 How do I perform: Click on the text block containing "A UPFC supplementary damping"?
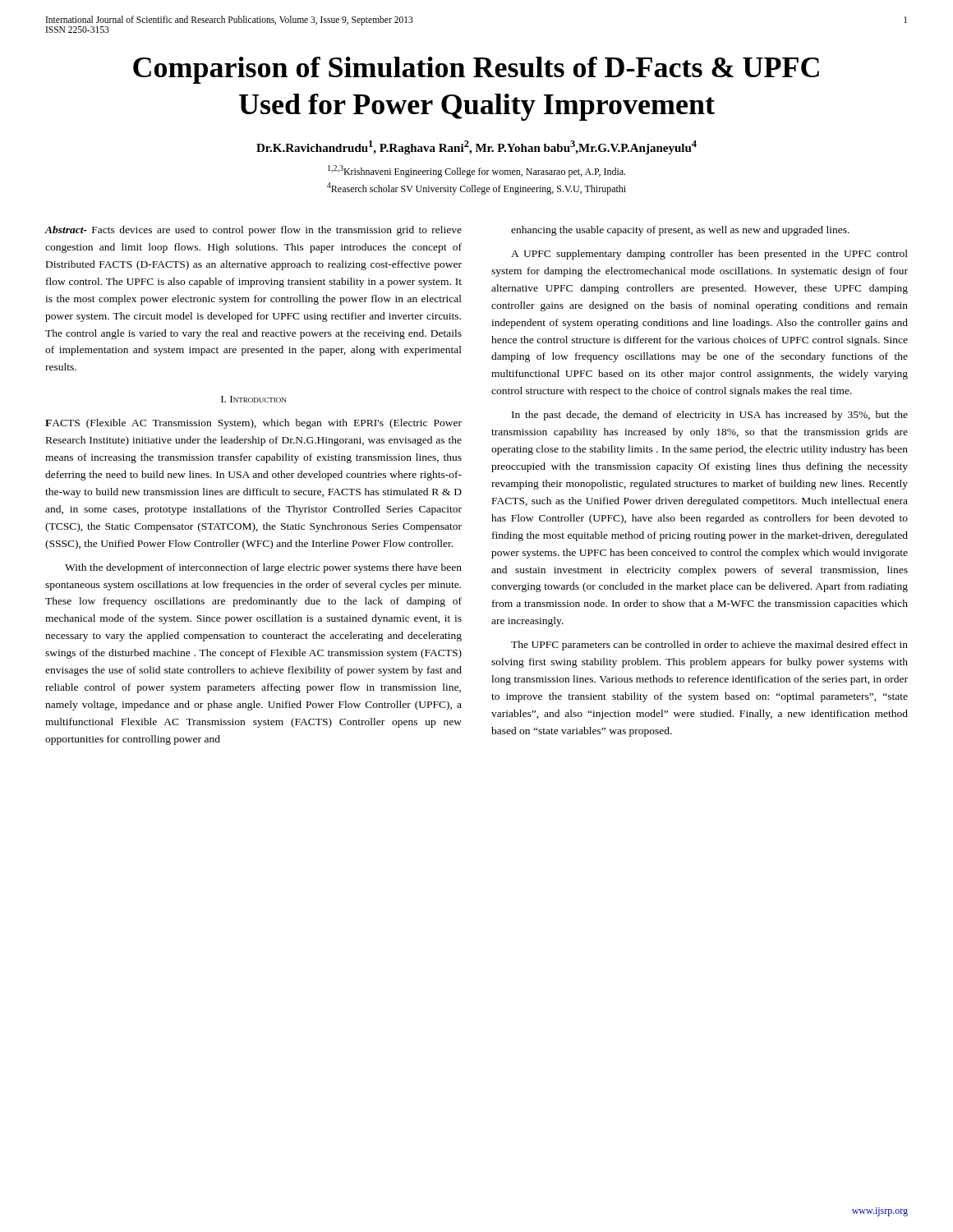tap(700, 322)
